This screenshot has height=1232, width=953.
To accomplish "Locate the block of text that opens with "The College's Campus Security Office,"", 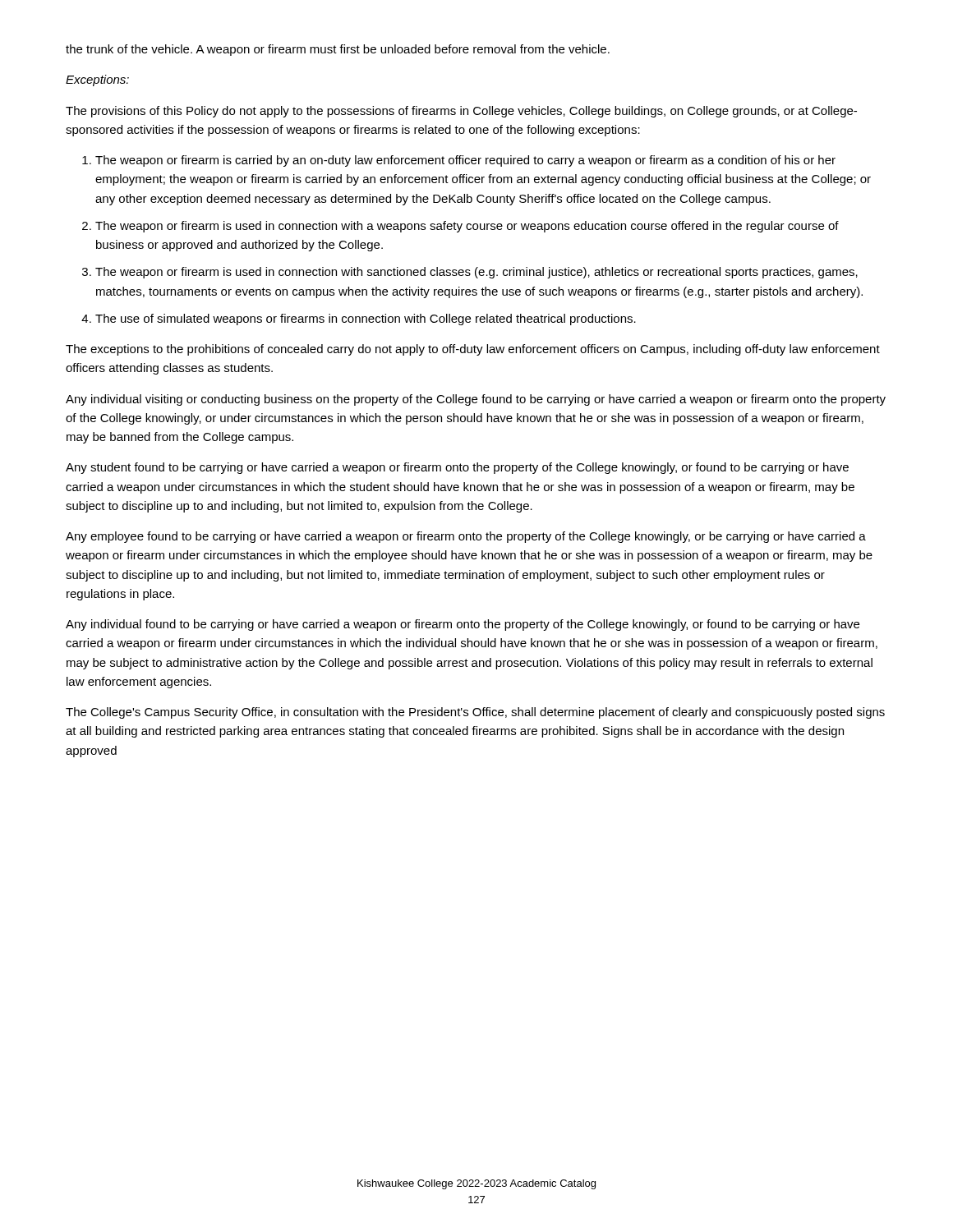I will [x=475, y=731].
